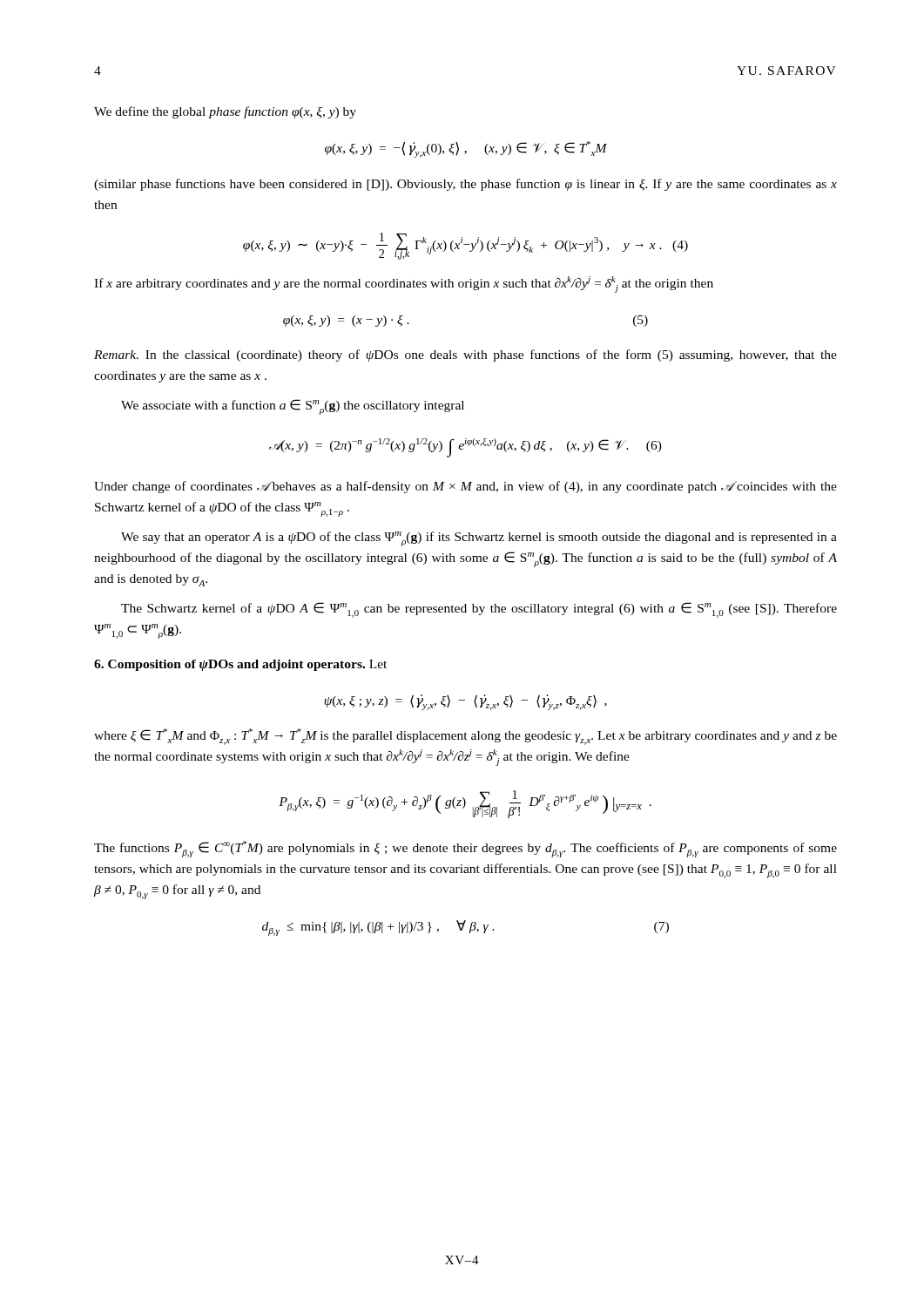
Task: Select the region starting "6. Composition of"
Action: tap(240, 665)
